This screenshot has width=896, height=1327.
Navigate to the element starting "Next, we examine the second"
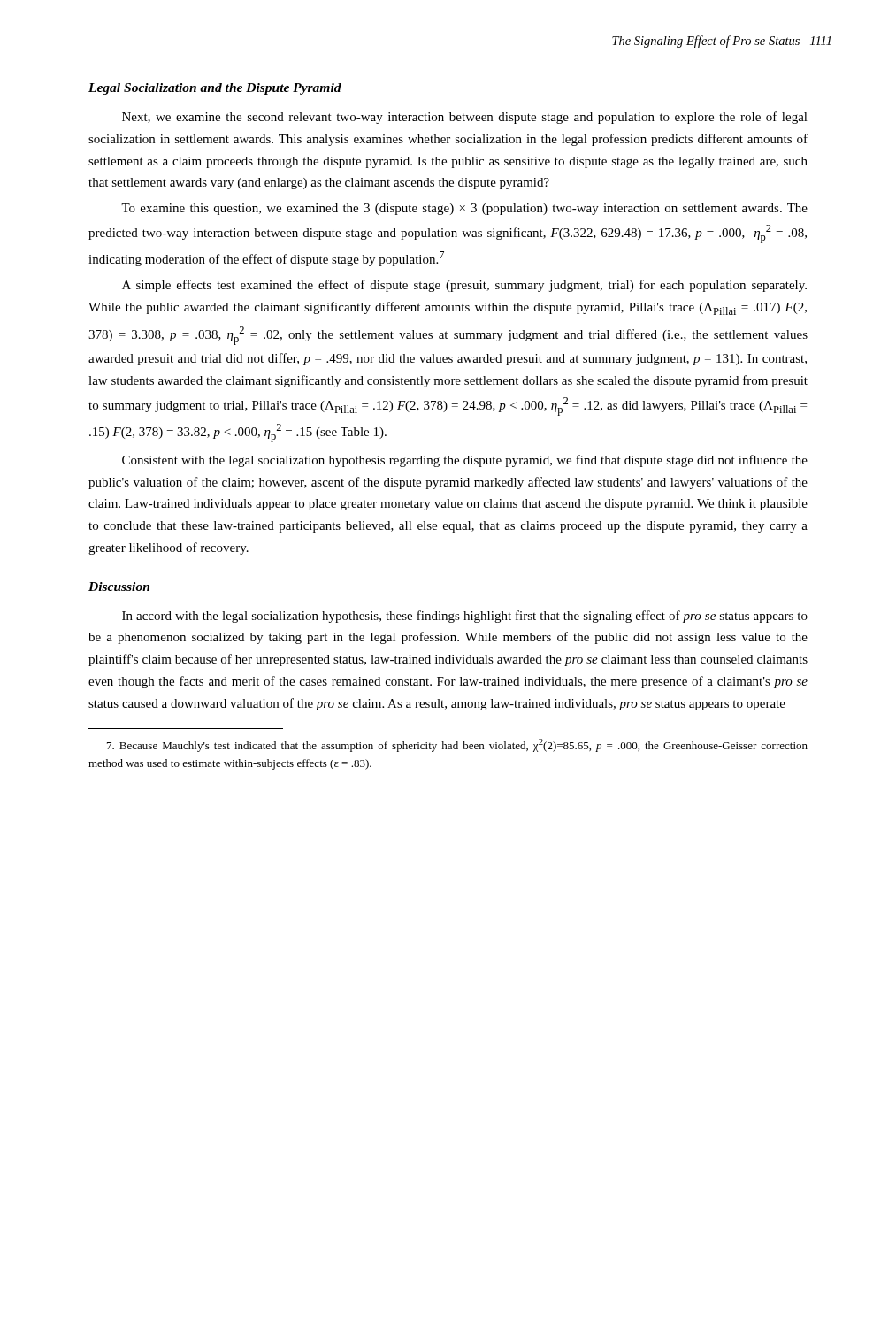[x=448, y=150]
